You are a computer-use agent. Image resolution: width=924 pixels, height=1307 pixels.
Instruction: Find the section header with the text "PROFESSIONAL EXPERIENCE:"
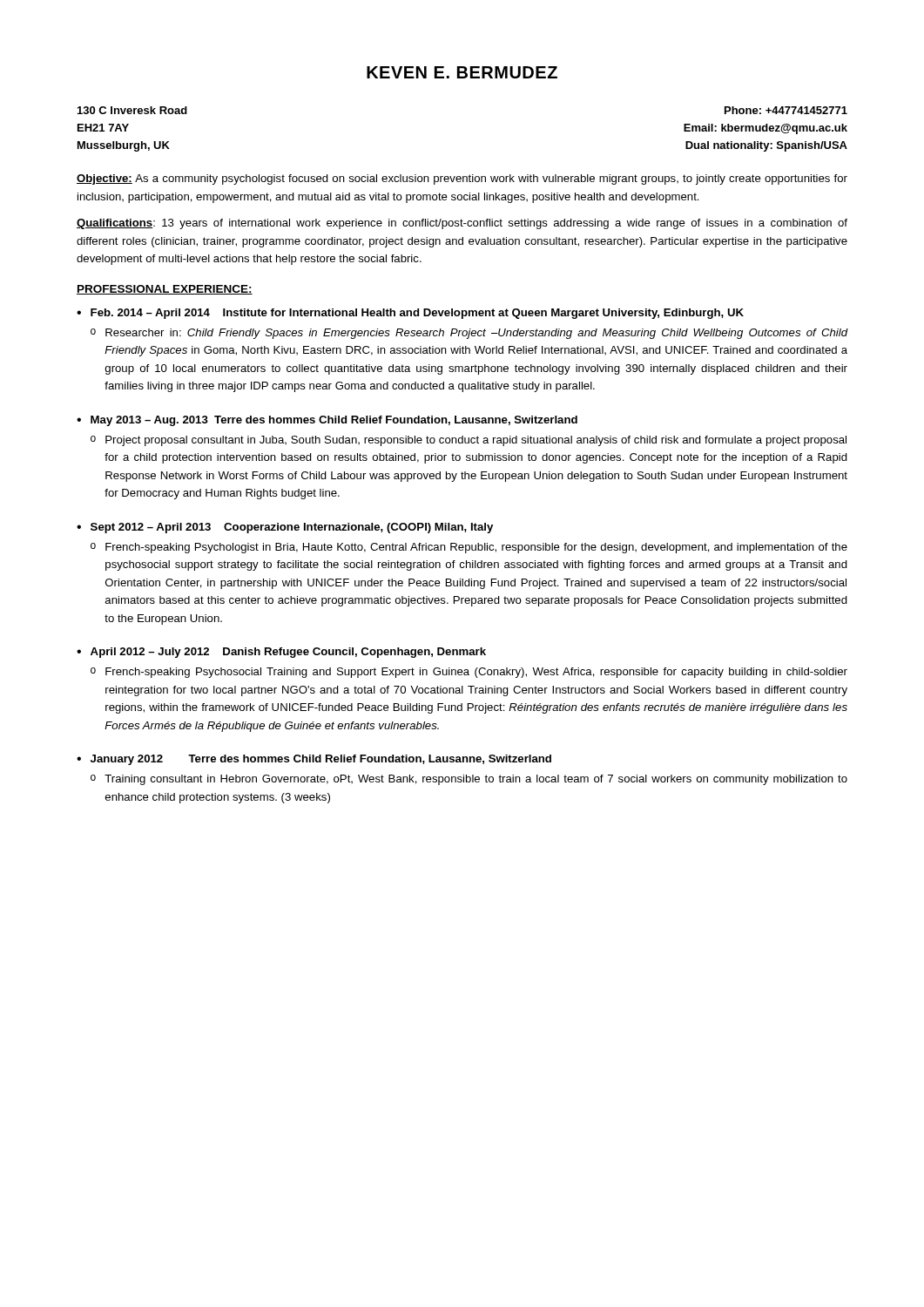tap(164, 289)
